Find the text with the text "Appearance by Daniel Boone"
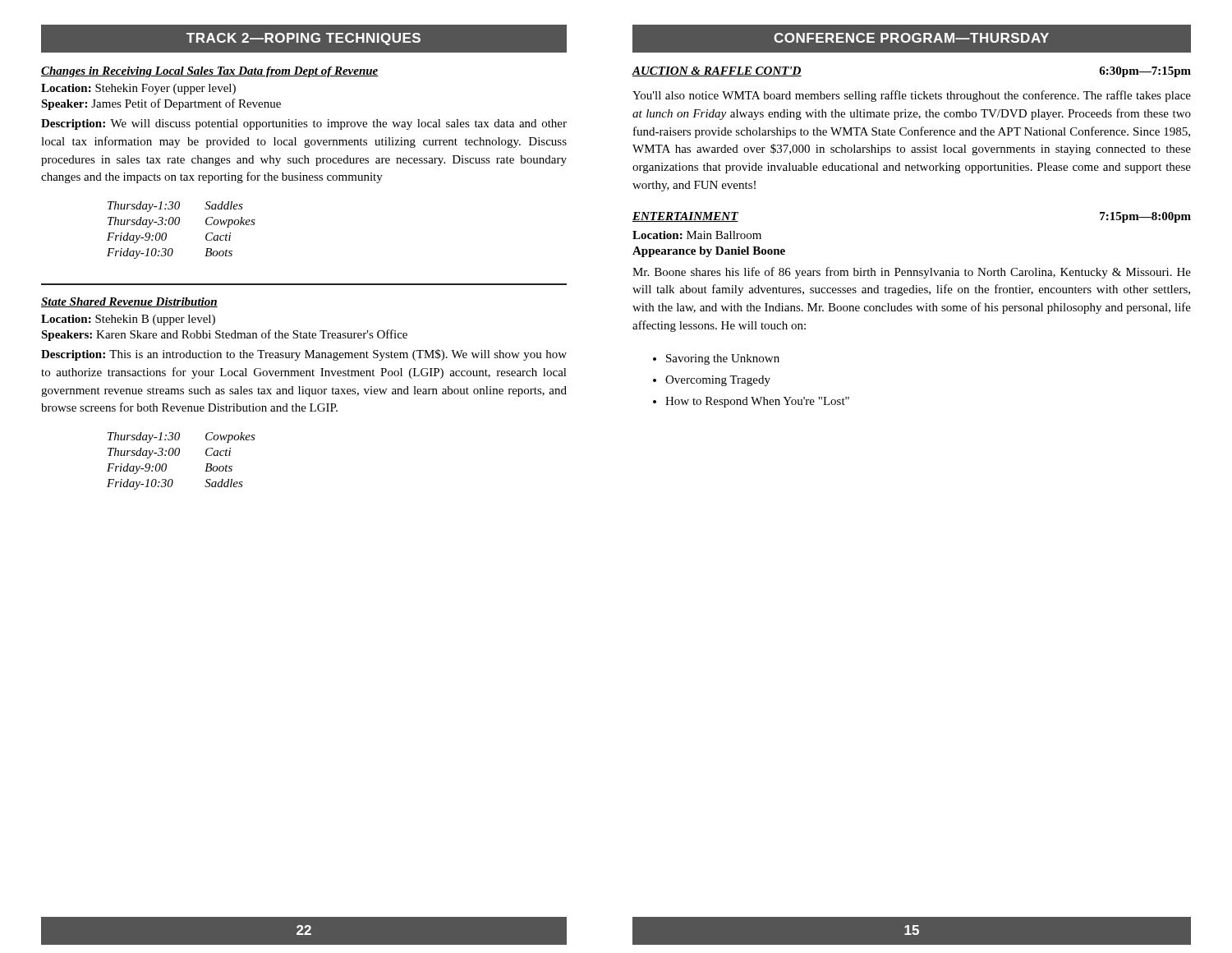Screen dimensions: 953x1232 [x=709, y=250]
